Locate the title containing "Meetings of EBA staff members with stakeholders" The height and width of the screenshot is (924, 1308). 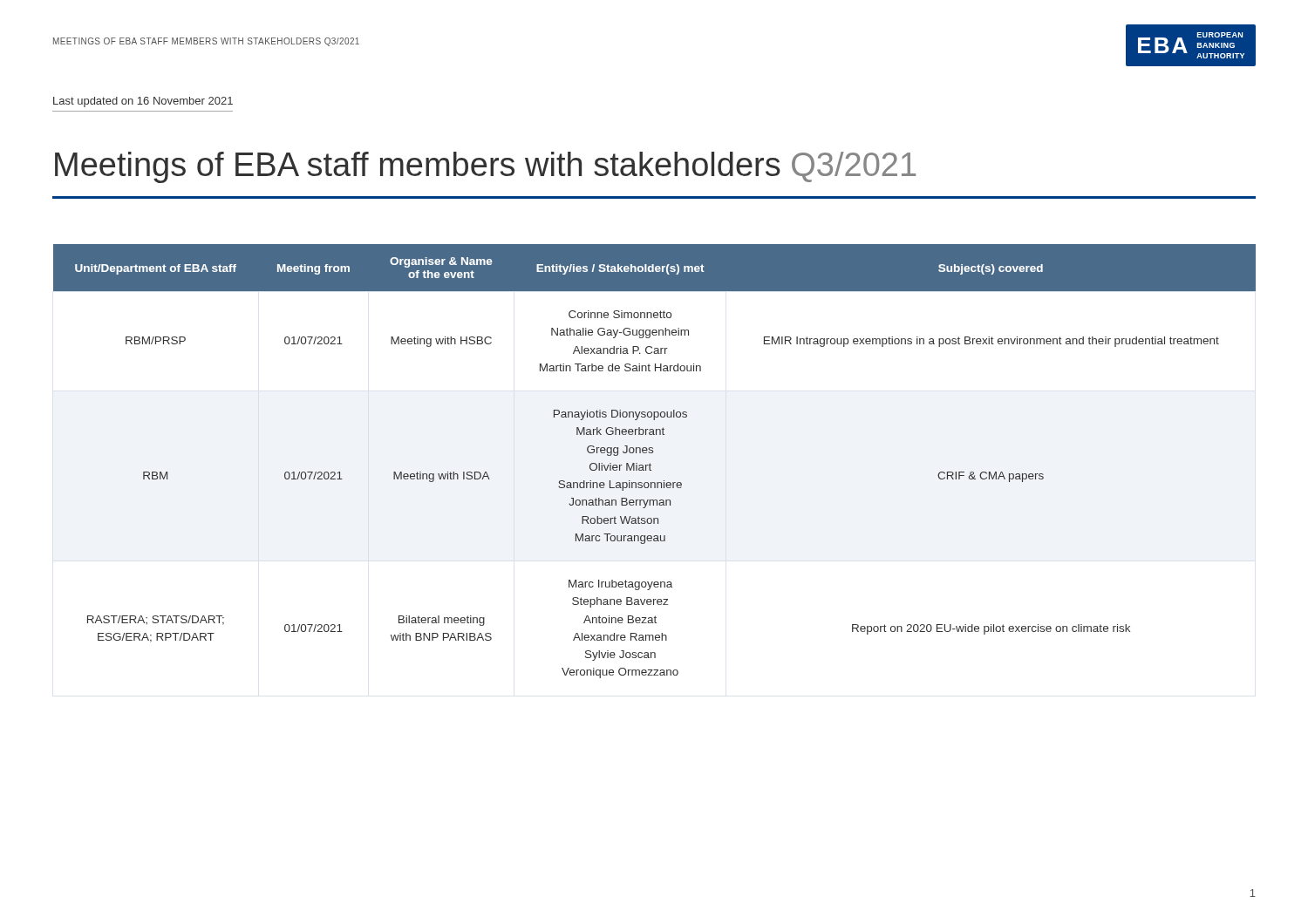(x=485, y=165)
